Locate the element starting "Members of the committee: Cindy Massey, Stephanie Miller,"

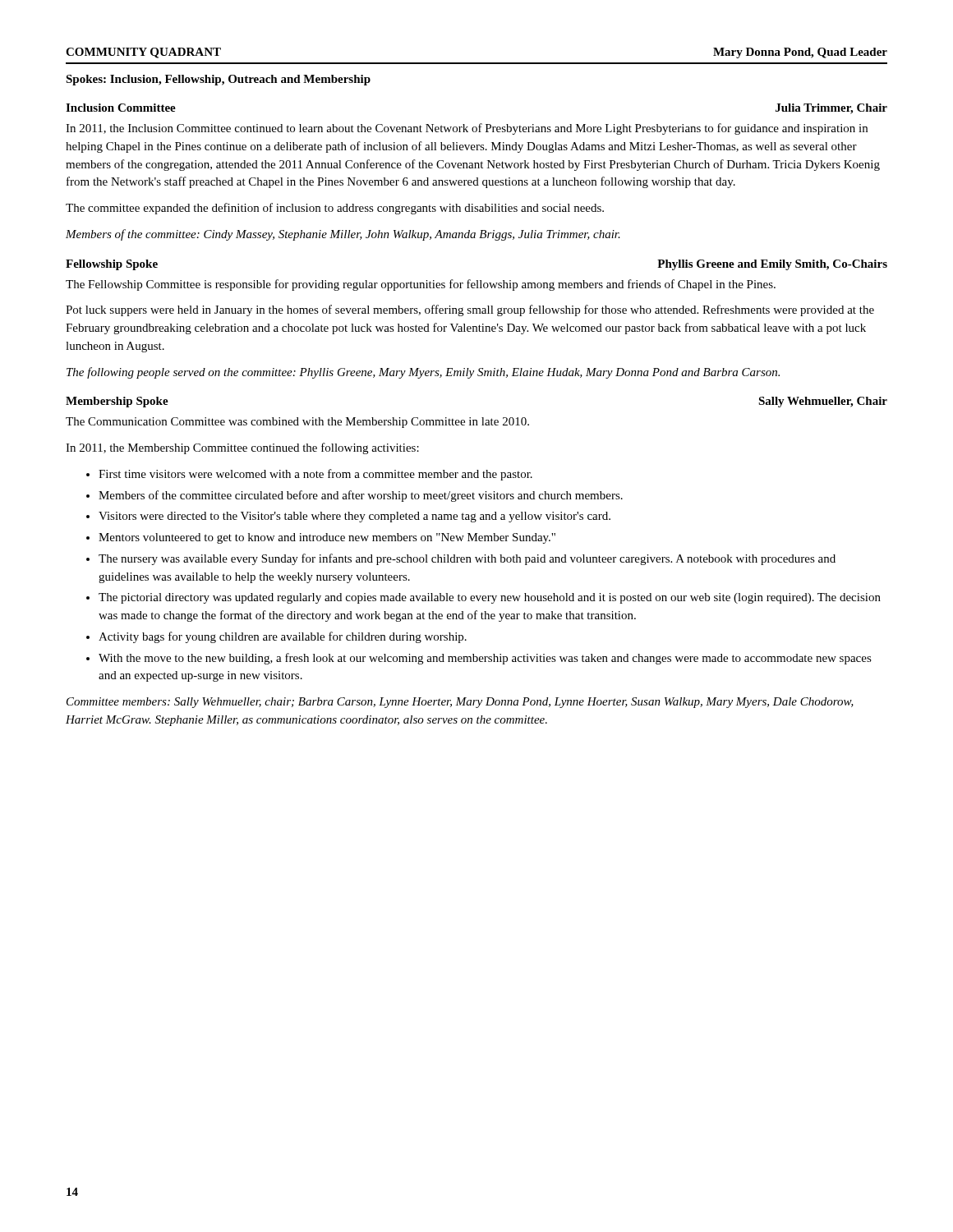click(x=343, y=234)
